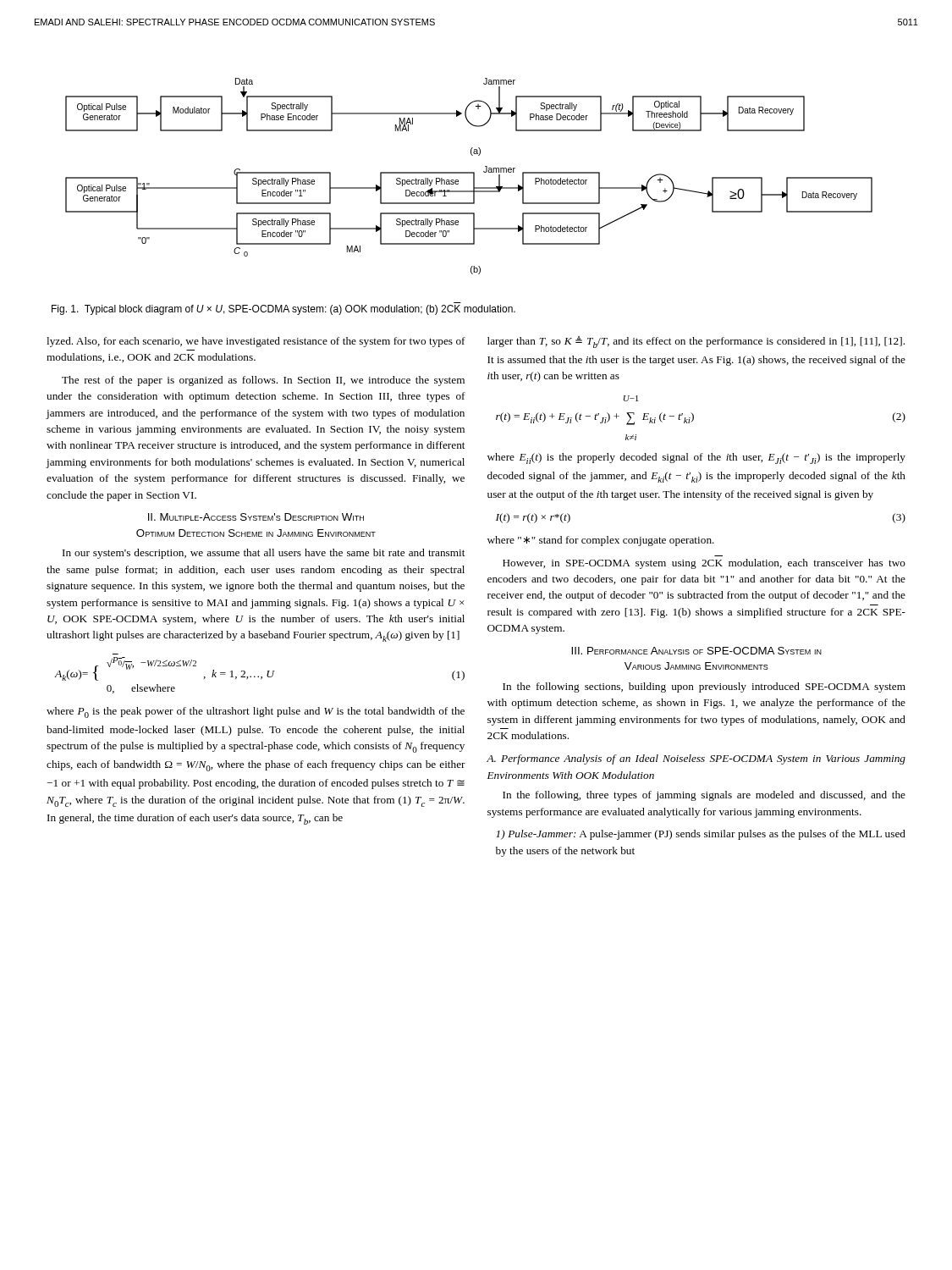Select the element starting "where P0 is the"
The width and height of the screenshot is (952, 1270).
[256, 766]
